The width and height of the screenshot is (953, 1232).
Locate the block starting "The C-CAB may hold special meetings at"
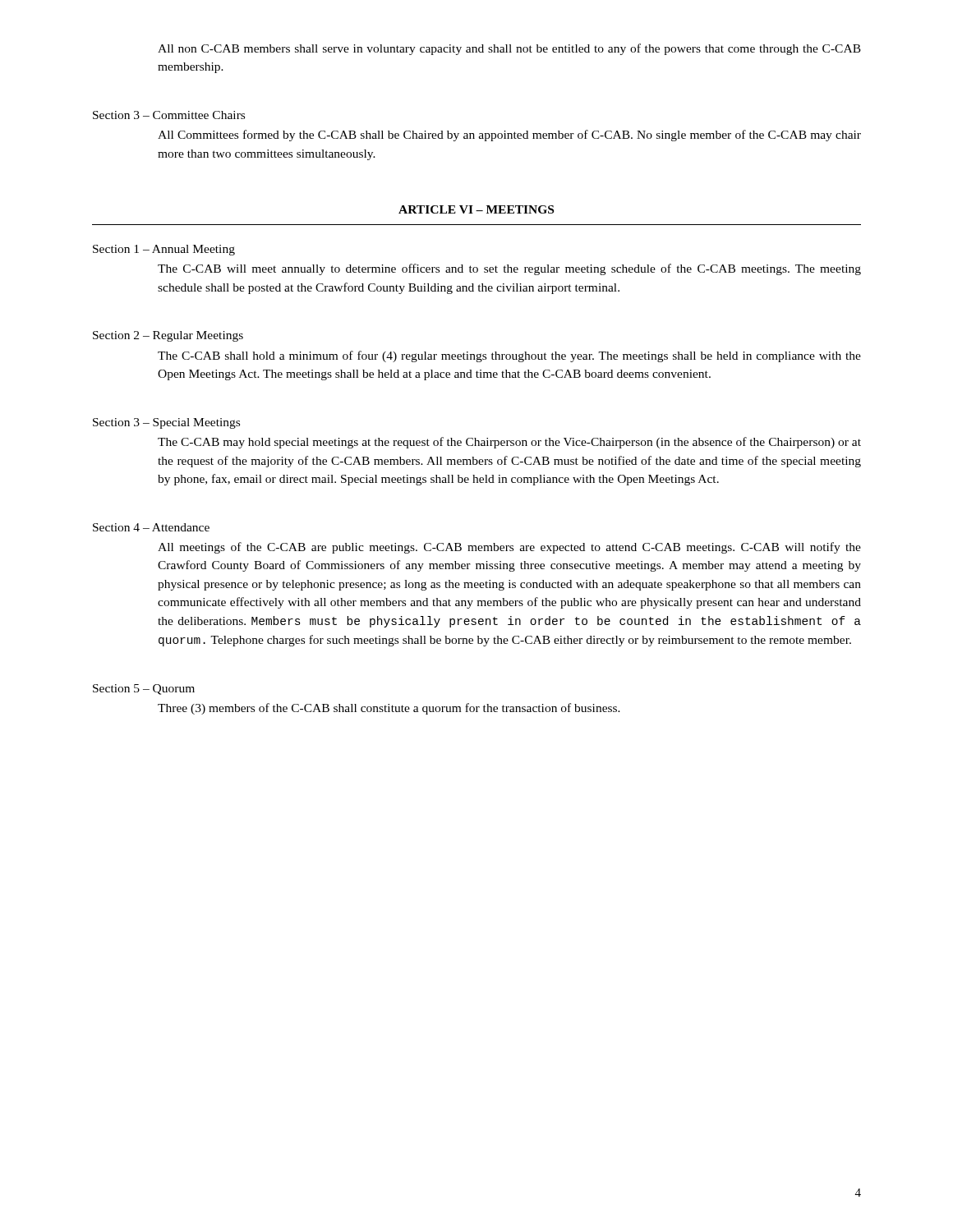coord(509,461)
